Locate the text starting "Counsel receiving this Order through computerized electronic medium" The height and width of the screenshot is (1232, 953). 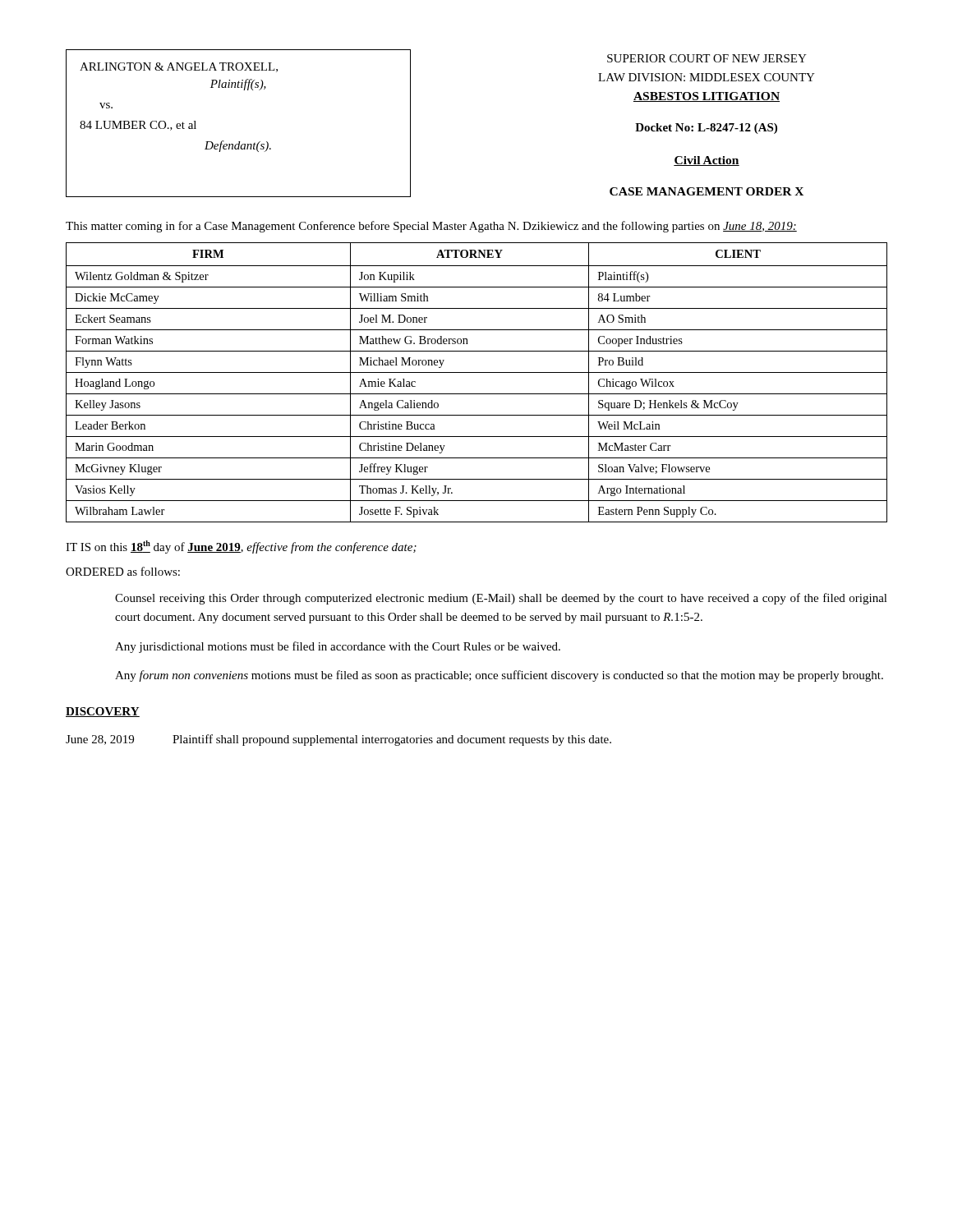501,607
